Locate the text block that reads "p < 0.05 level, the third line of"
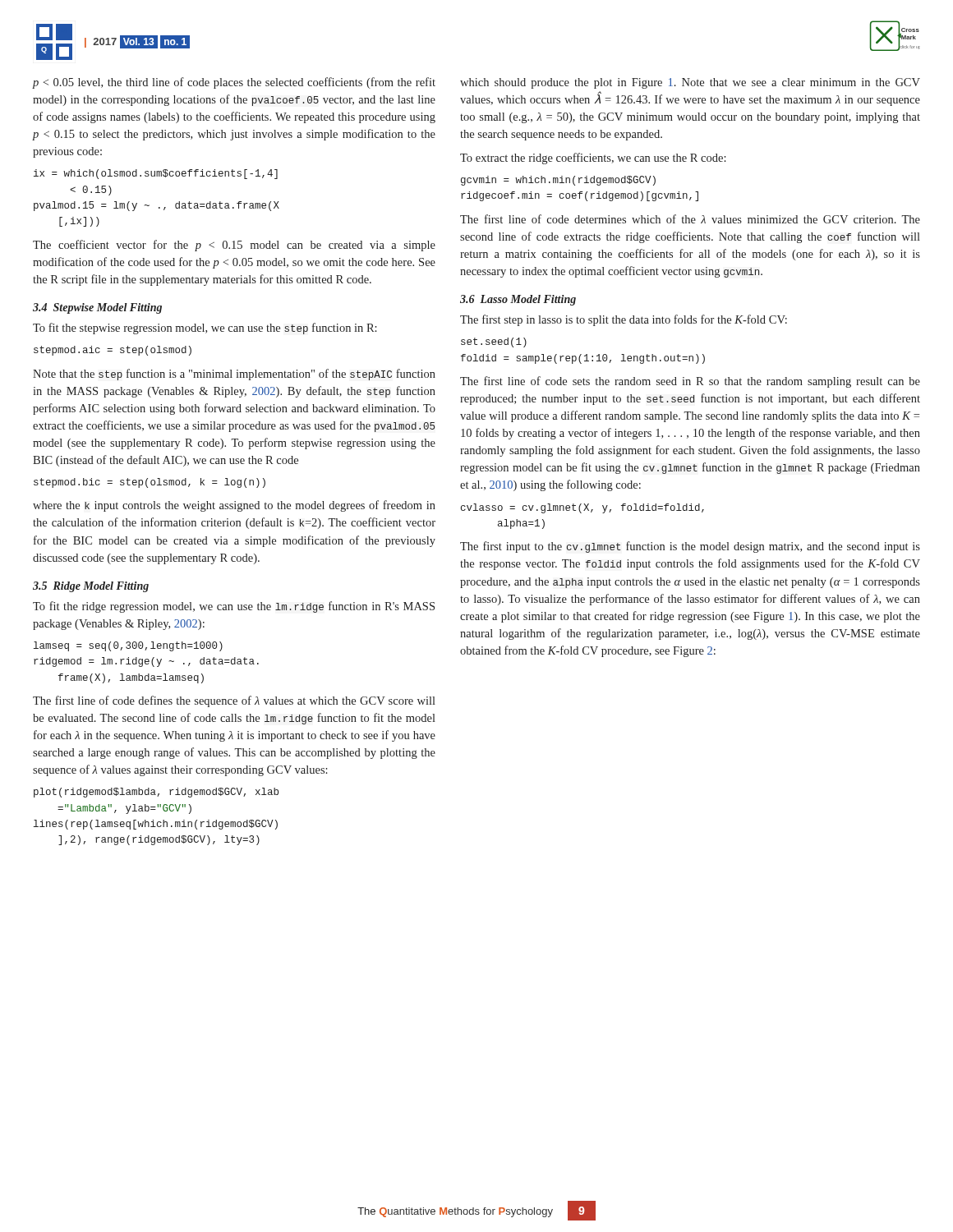 pos(234,117)
